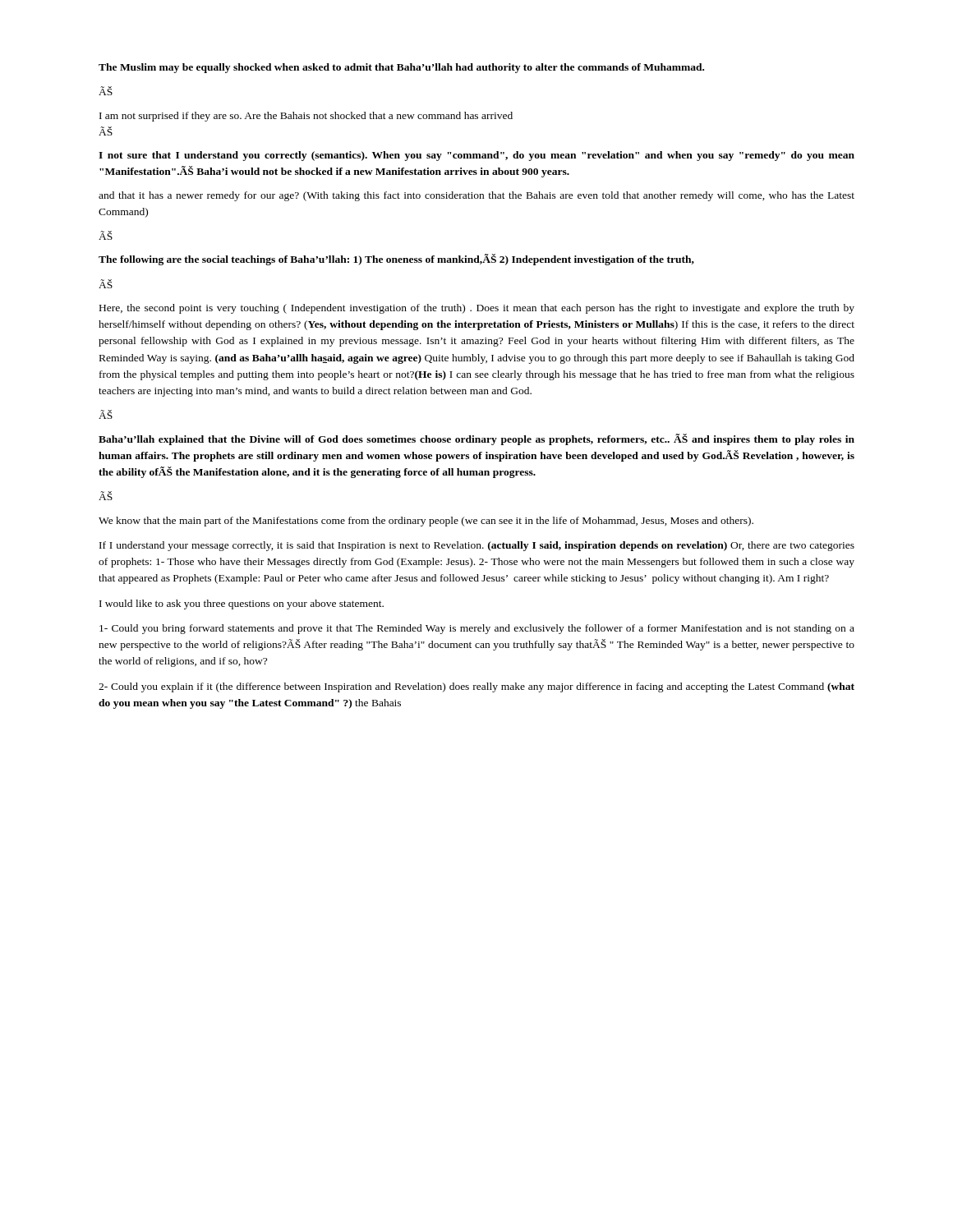Click on the block starting "and that it has a newer remedy"
Image resolution: width=953 pixels, height=1232 pixels.
476,204
